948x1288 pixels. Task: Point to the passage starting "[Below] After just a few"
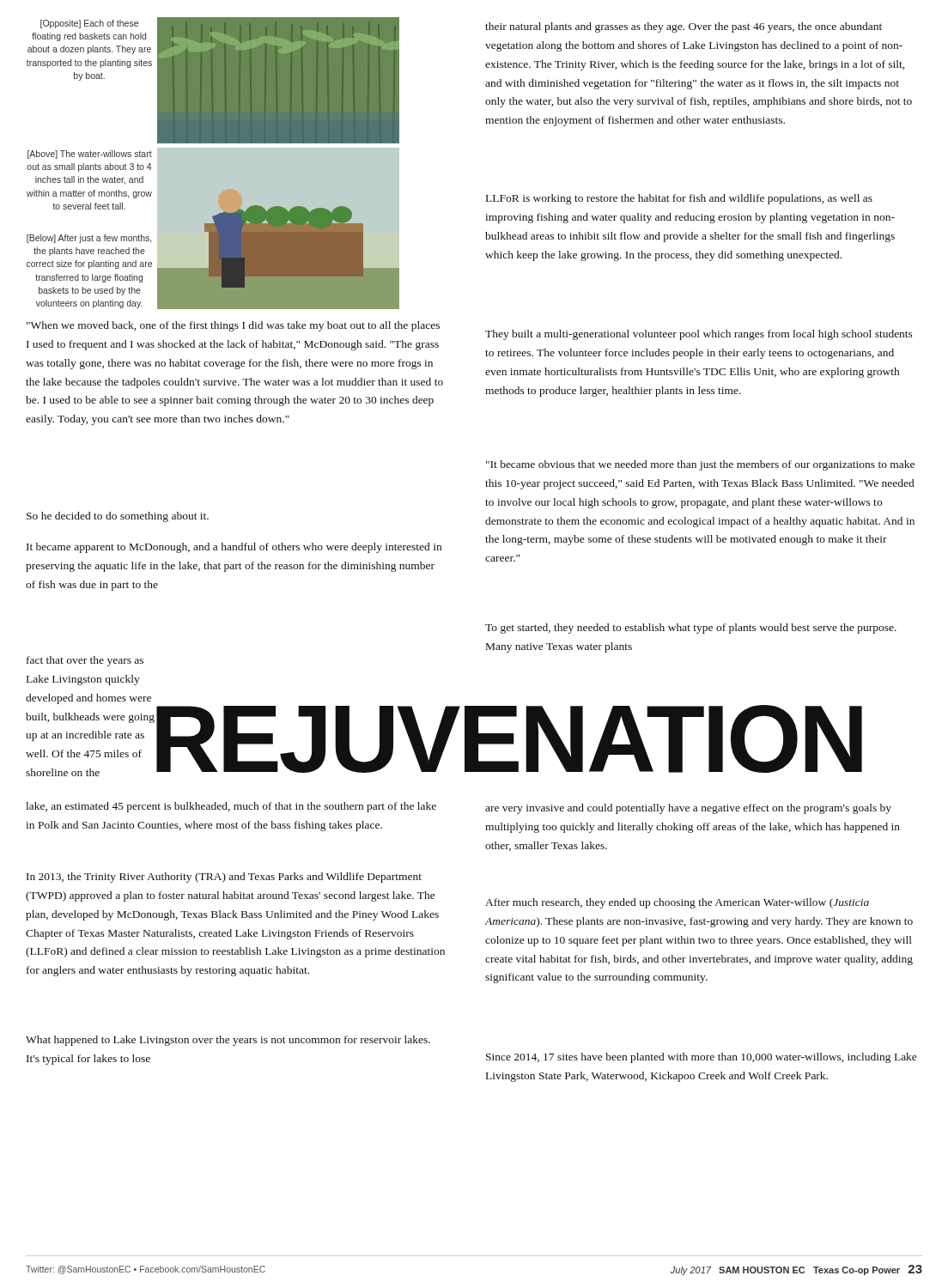(x=89, y=271)
